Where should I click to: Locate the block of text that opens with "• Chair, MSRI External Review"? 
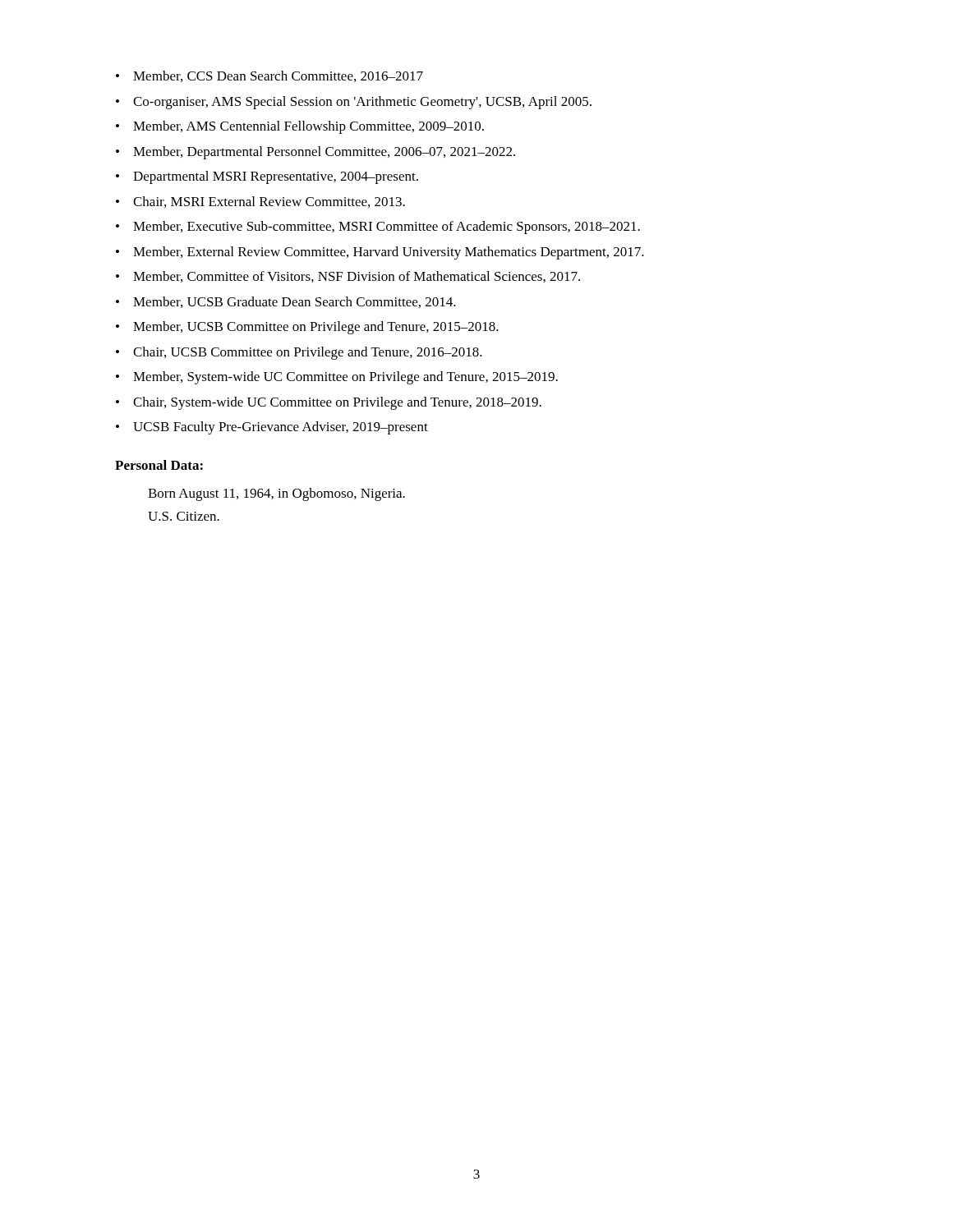pyautogui.click(x=260, y=202)
